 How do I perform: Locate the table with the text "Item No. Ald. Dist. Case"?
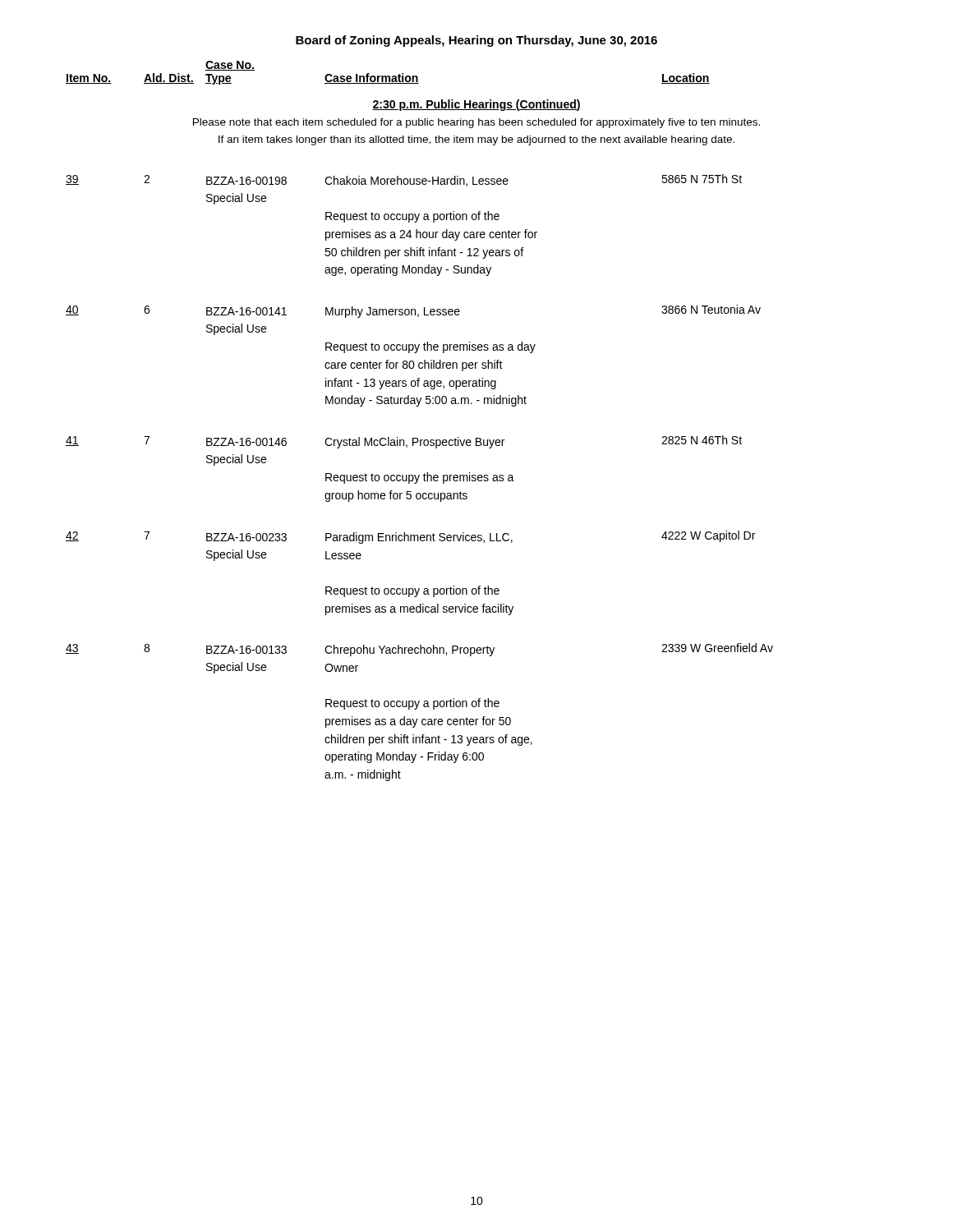[x=476, y=71]
